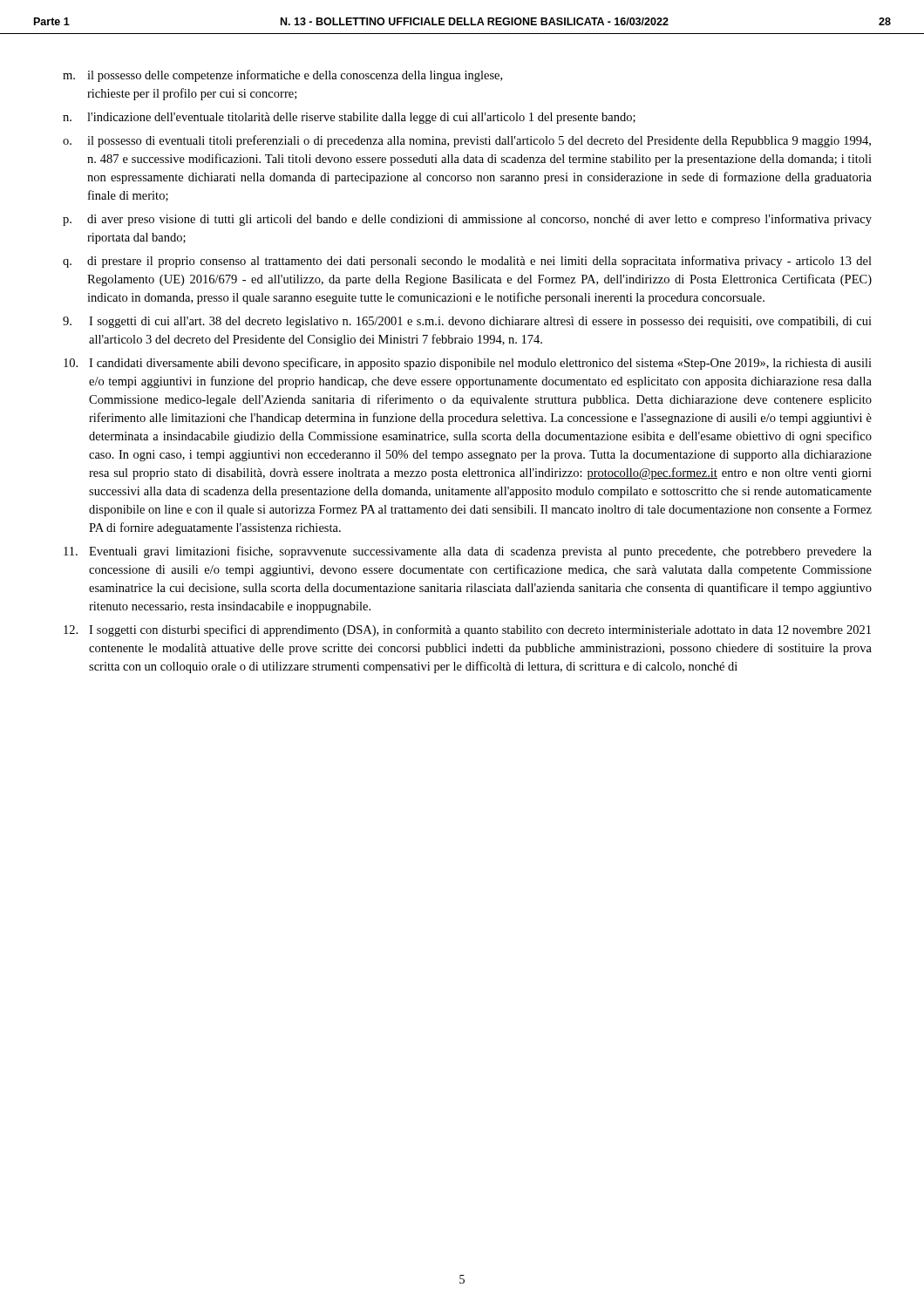The width and height of the screenshot is (924, 1308).
Task: Find the text block starting "11. Eventuali gravi limitazioni"
Action: [x=467, y=579]
